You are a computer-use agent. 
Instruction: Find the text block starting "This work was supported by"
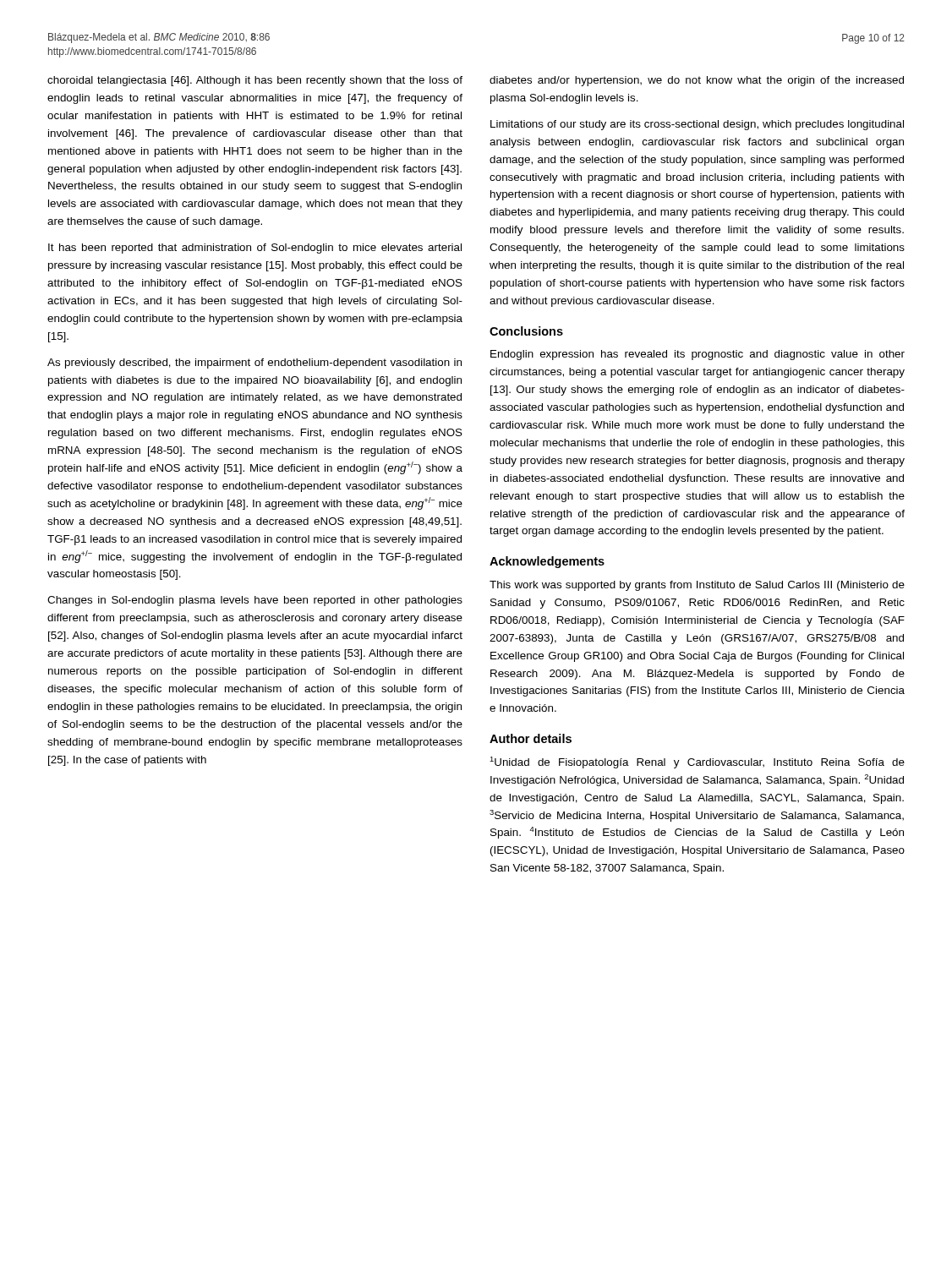point(697,647)
